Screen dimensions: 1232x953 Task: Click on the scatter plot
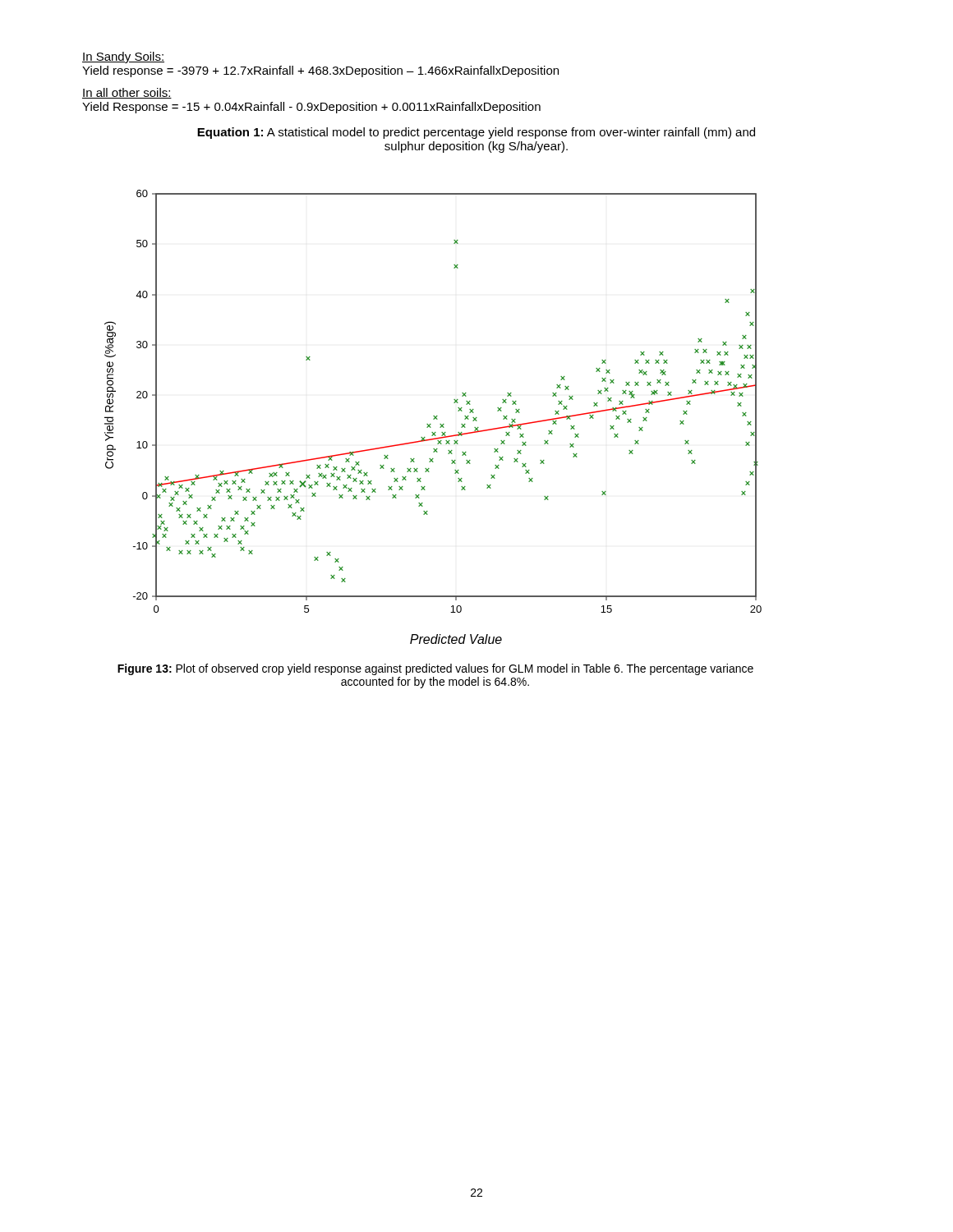[485, 416]
